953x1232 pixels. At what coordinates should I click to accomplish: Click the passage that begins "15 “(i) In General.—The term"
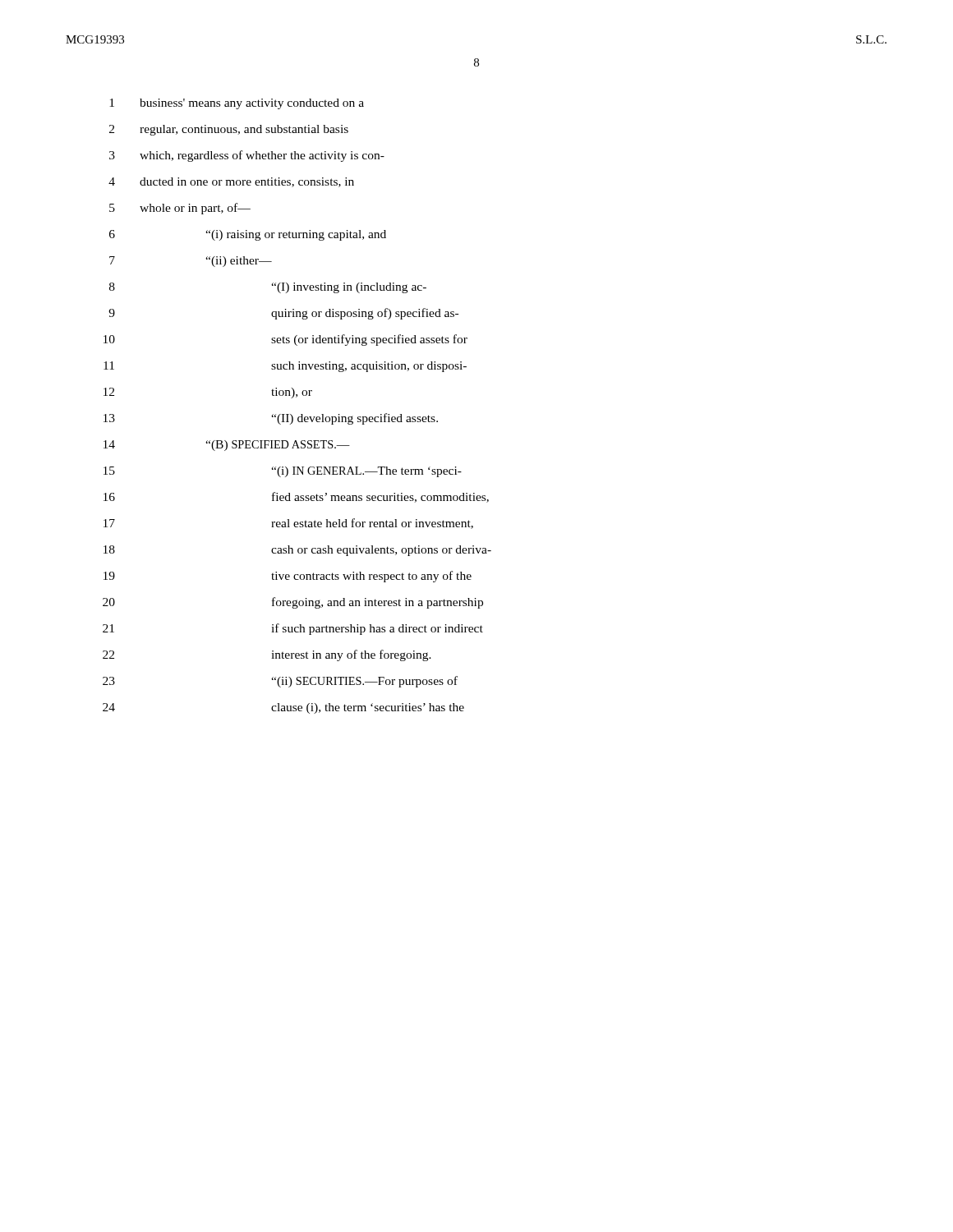283,472
